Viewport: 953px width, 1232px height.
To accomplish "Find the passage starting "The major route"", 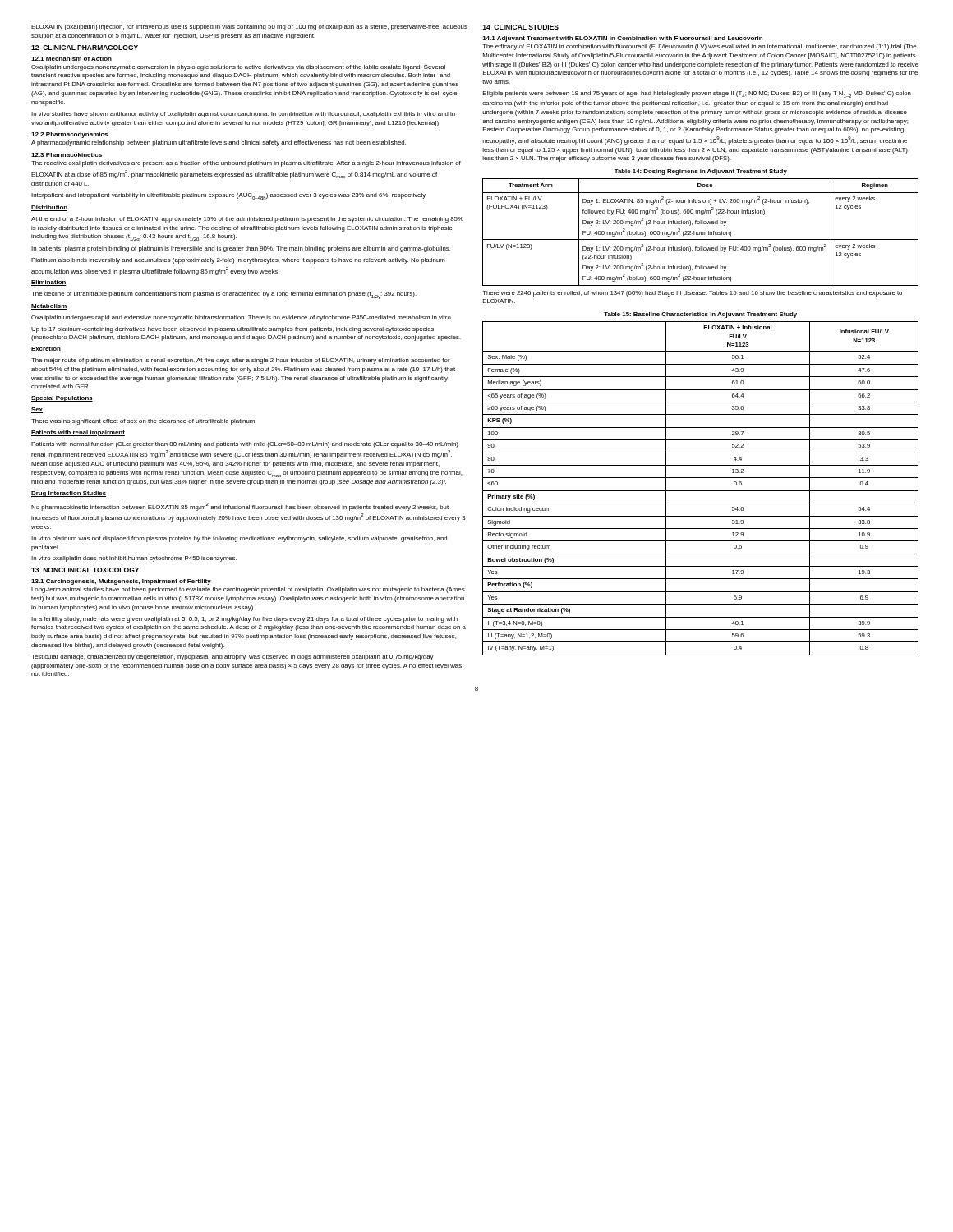I will point(249,374).
